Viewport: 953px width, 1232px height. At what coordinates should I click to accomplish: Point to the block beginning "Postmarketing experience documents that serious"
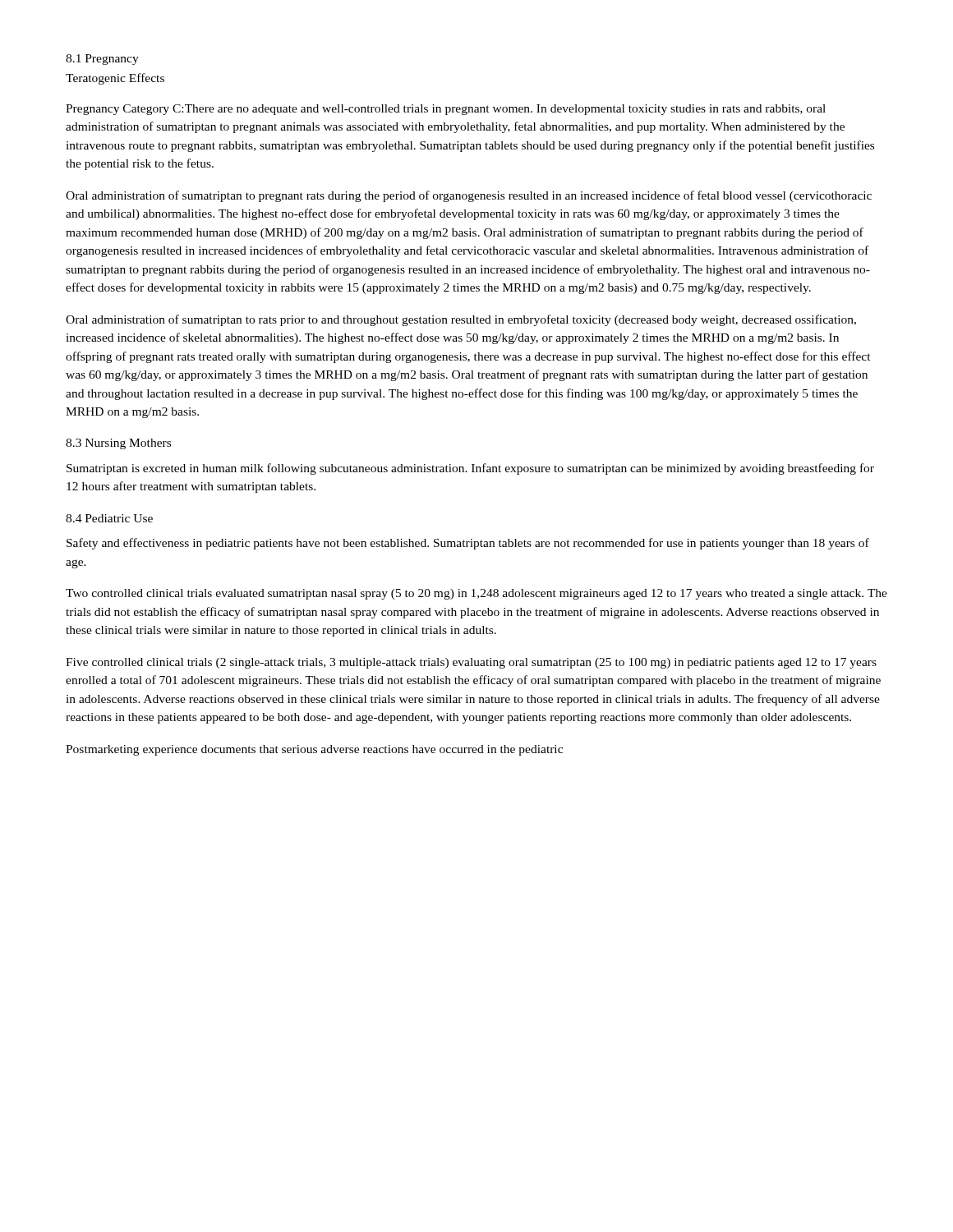314,748
